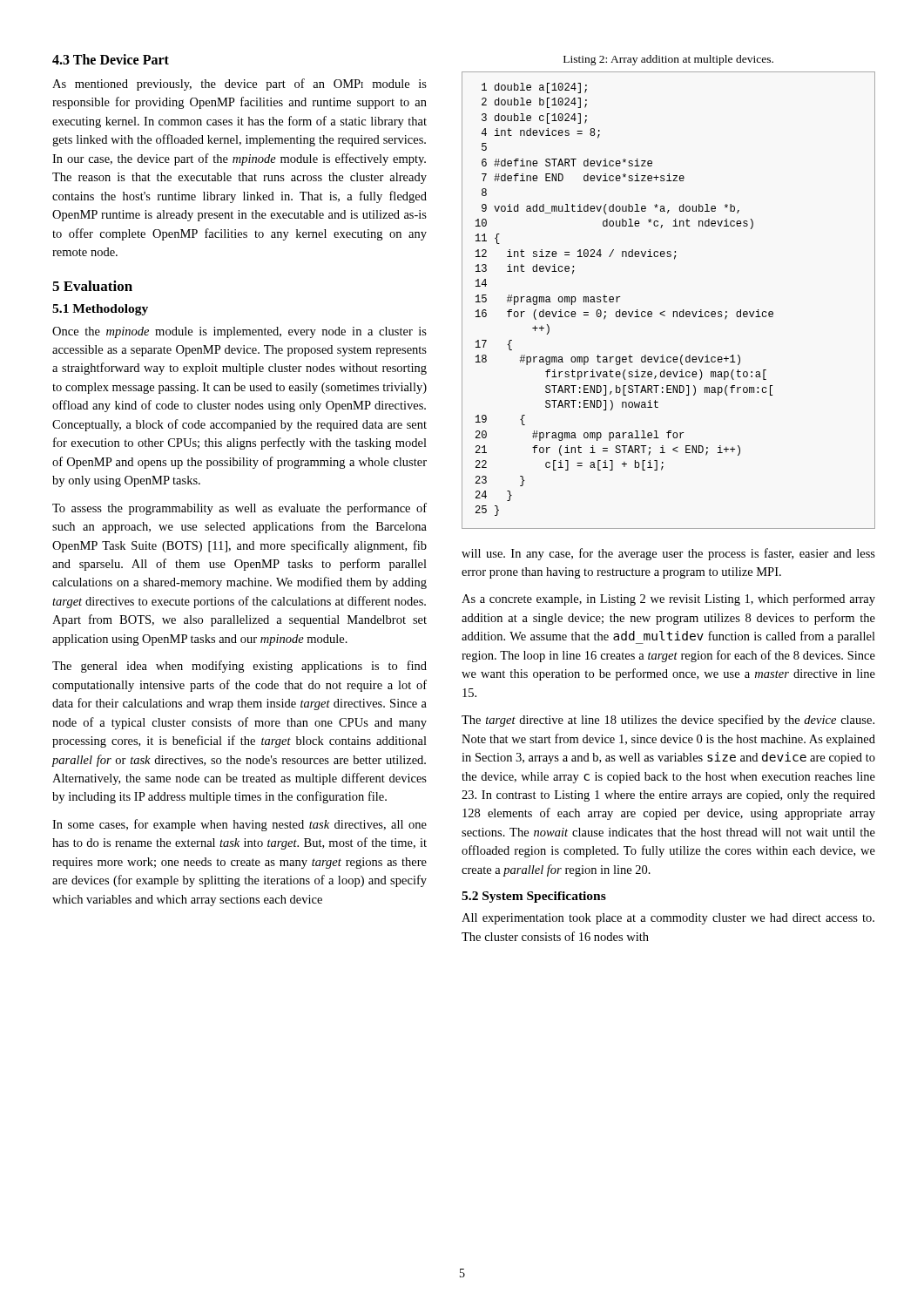
Task: Find the text block that says "As mentioned previously,"
Action: tap(240, 168)
